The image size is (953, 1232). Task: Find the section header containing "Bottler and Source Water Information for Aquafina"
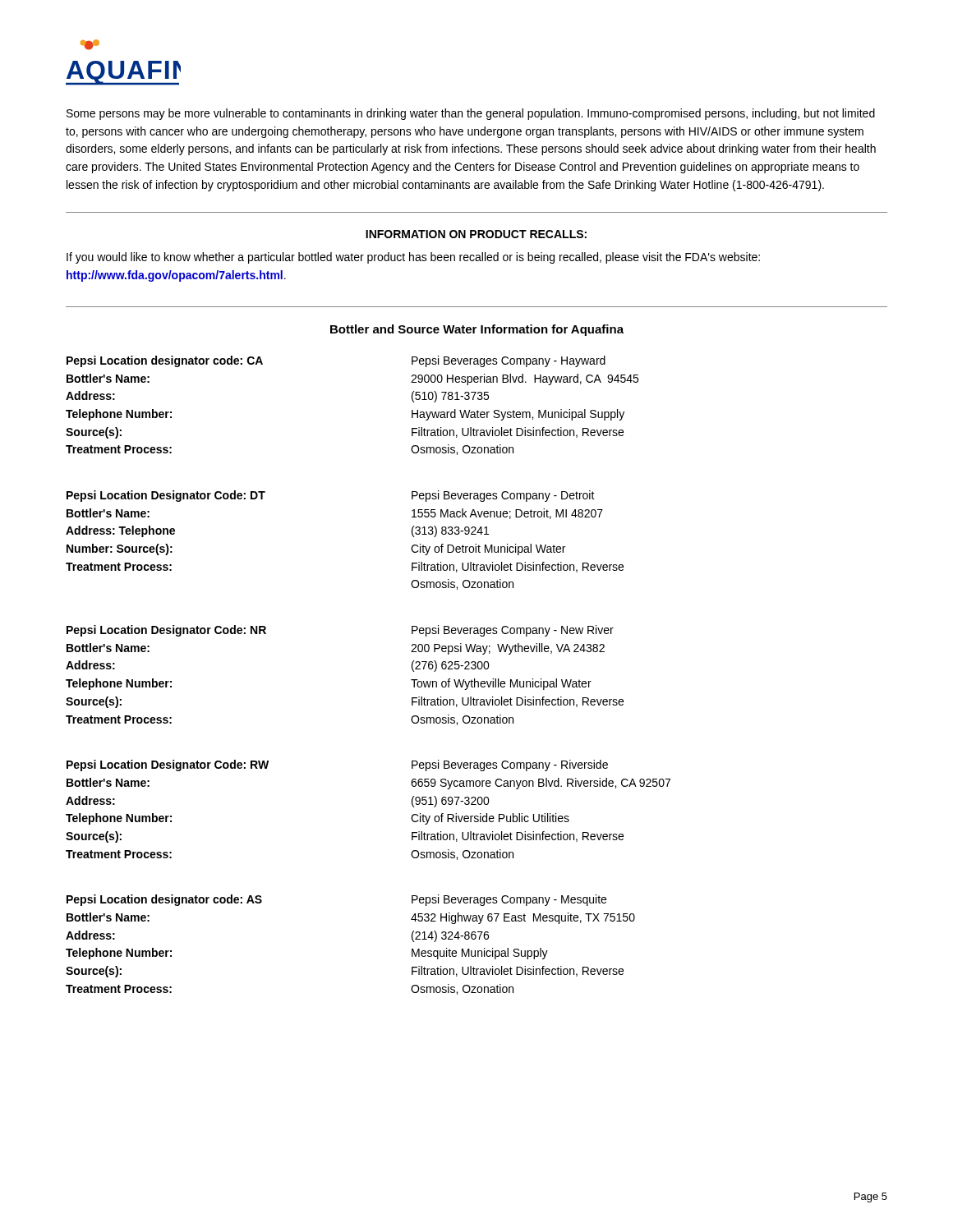tap(476, 329)
